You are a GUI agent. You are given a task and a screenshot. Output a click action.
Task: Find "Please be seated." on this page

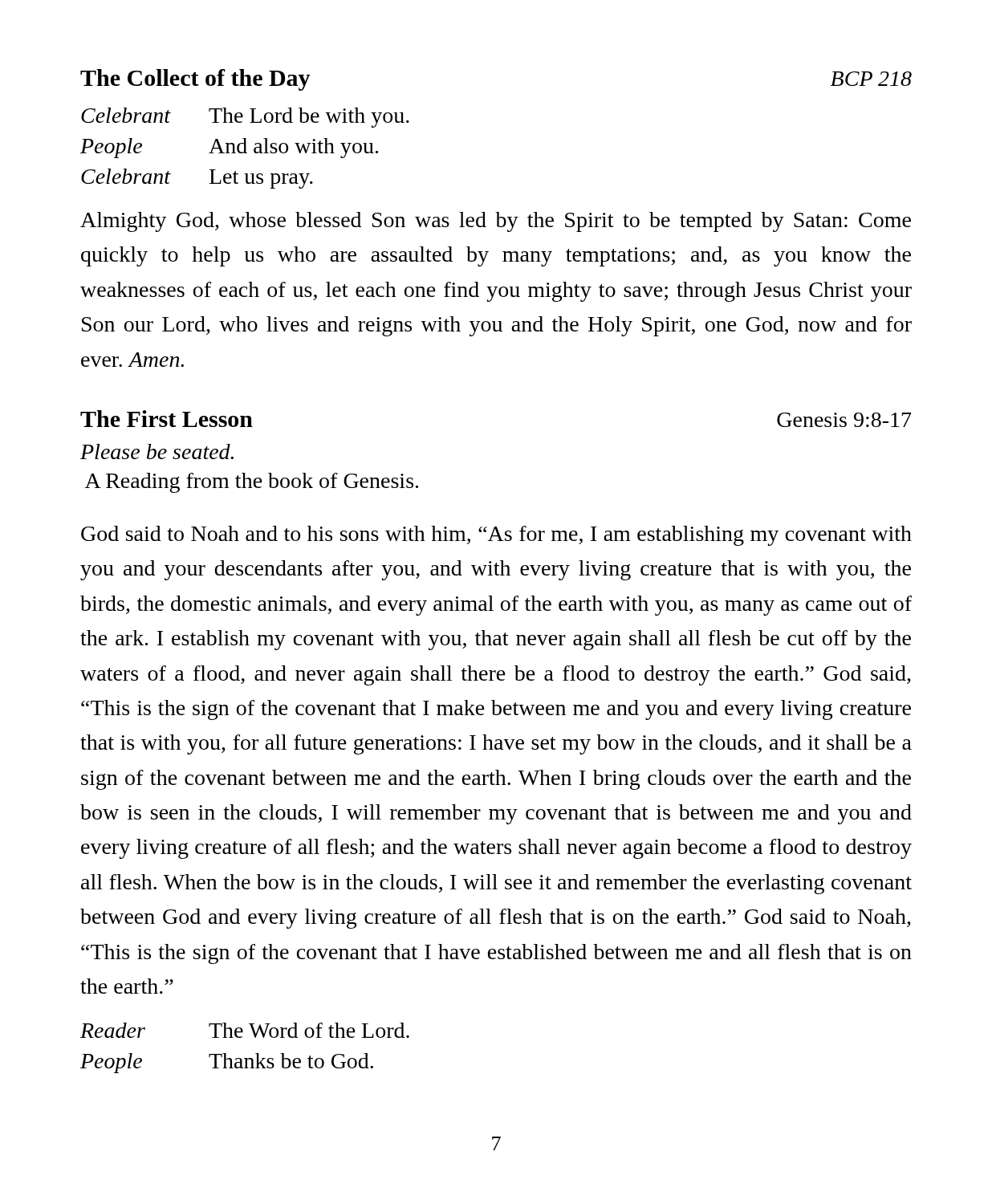(158, 451)
